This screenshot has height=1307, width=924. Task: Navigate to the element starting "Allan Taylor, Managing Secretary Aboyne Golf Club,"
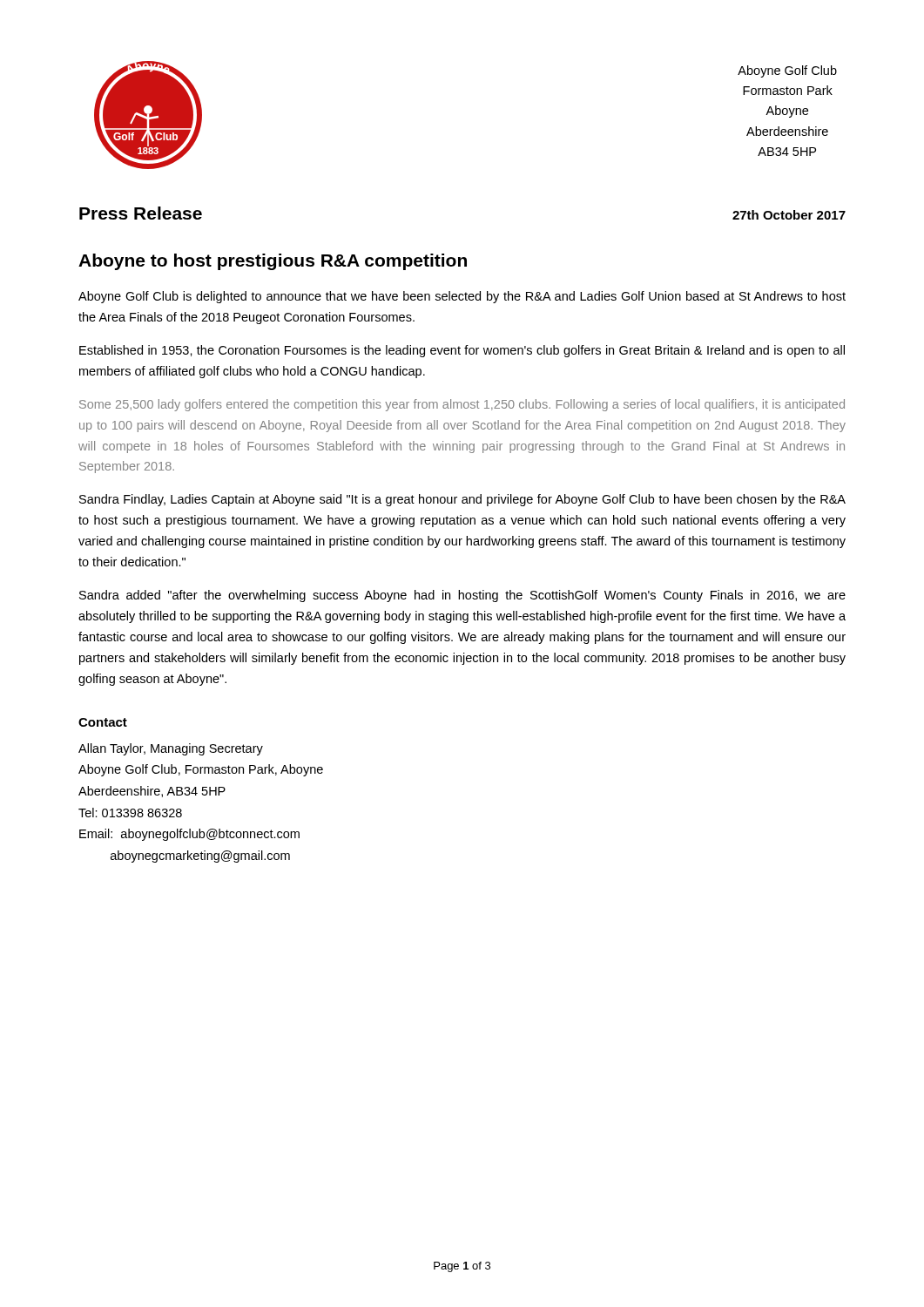click(201, 802)
